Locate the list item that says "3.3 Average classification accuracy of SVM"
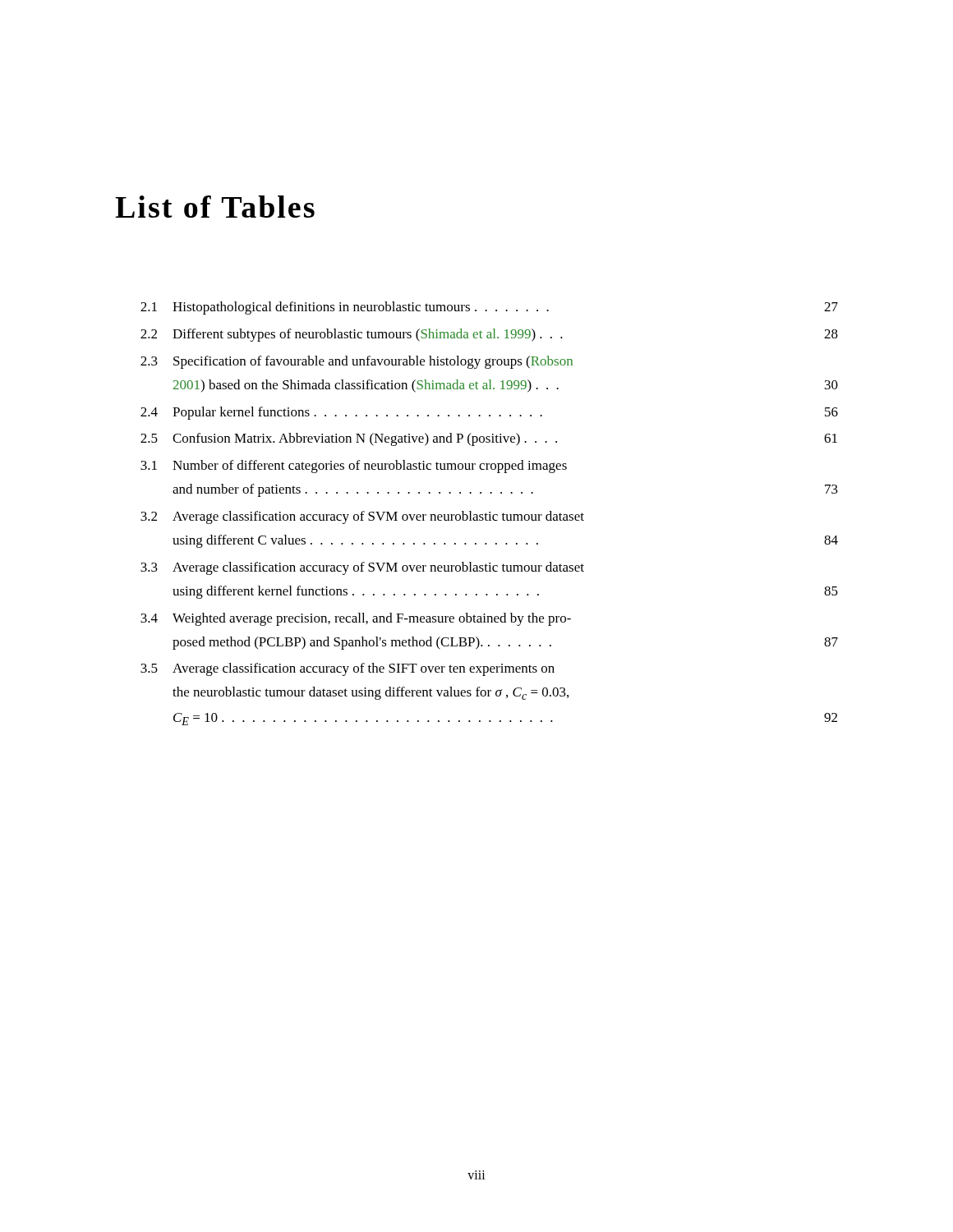The image size is (953, 1232). 476,580
